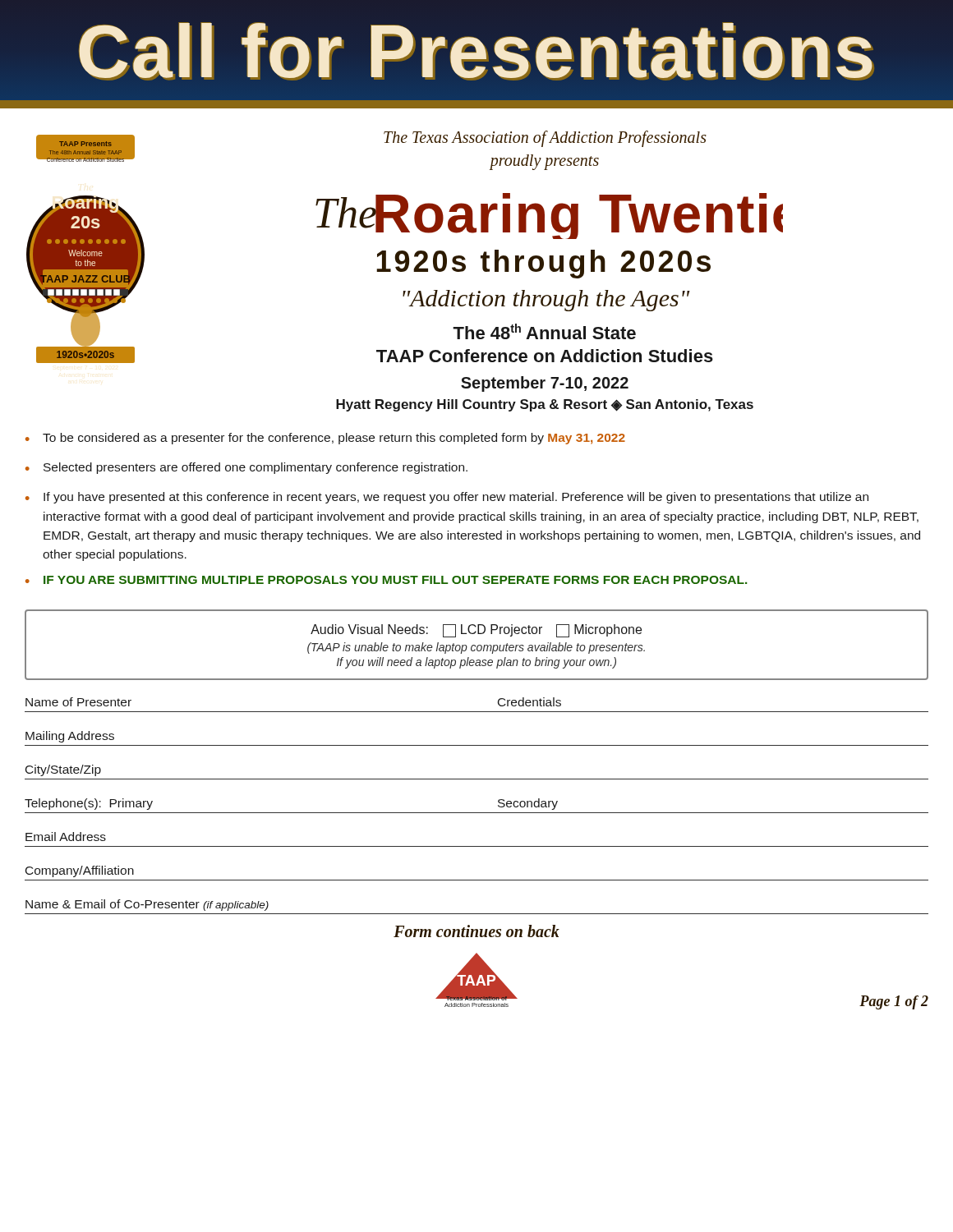Find "Name of Presenter Credentials" on this page
This screenshot has height=1232, width=953.
310,702
